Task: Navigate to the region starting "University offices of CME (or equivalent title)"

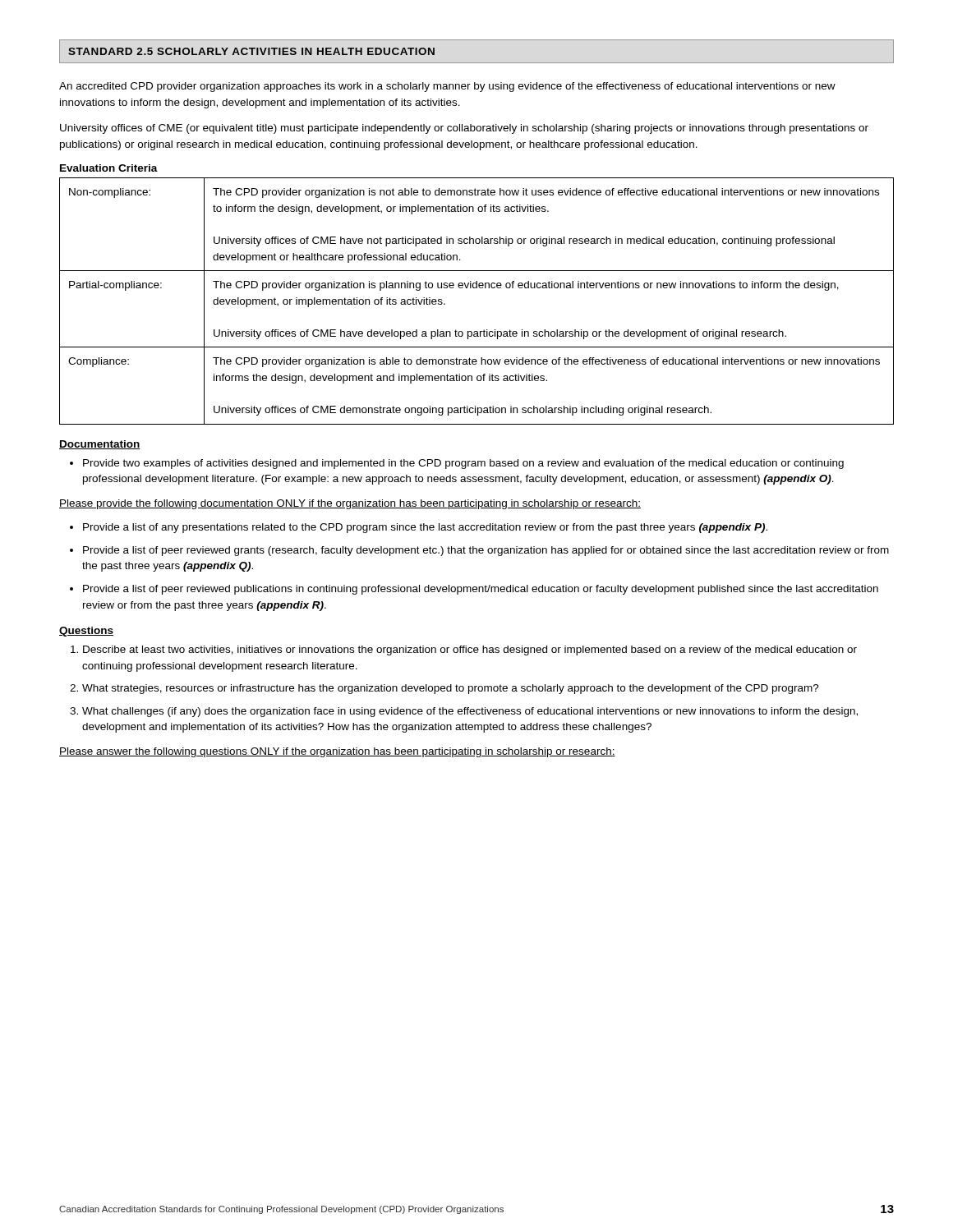Action: [464, 136]
